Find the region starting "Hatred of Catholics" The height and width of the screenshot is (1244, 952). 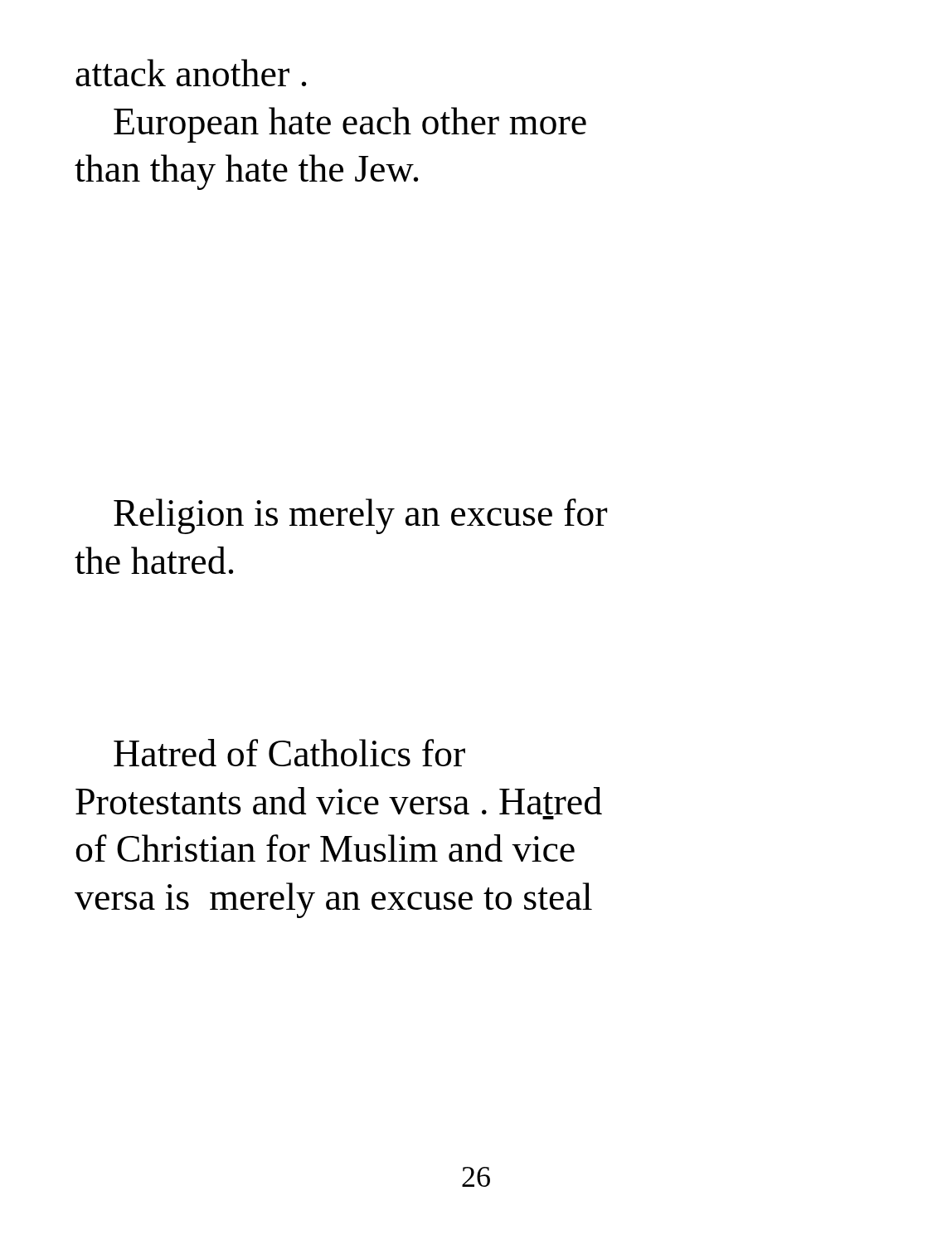338,825
